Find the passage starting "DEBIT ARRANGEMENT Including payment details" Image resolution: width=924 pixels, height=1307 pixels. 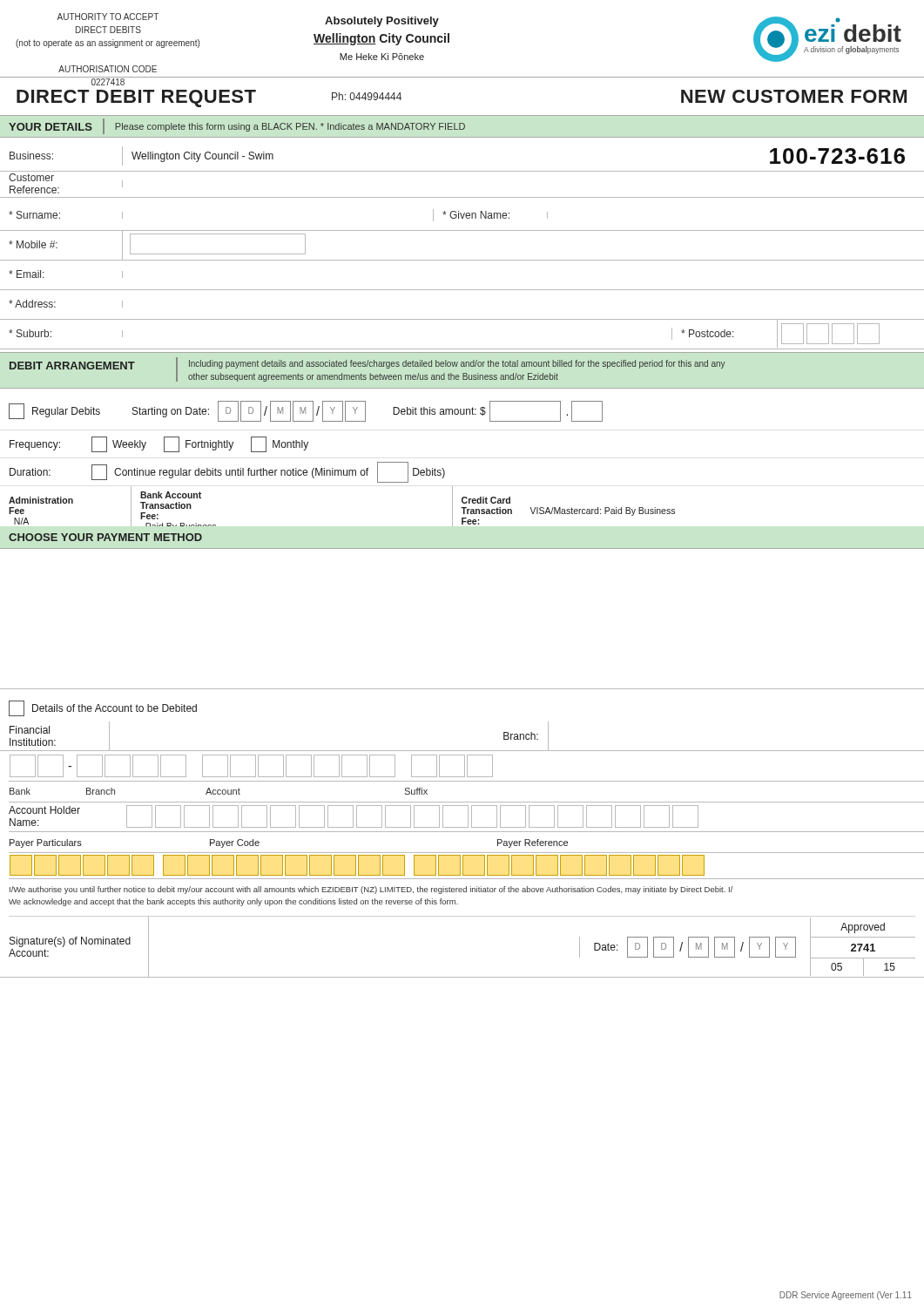tap(367, 370)
